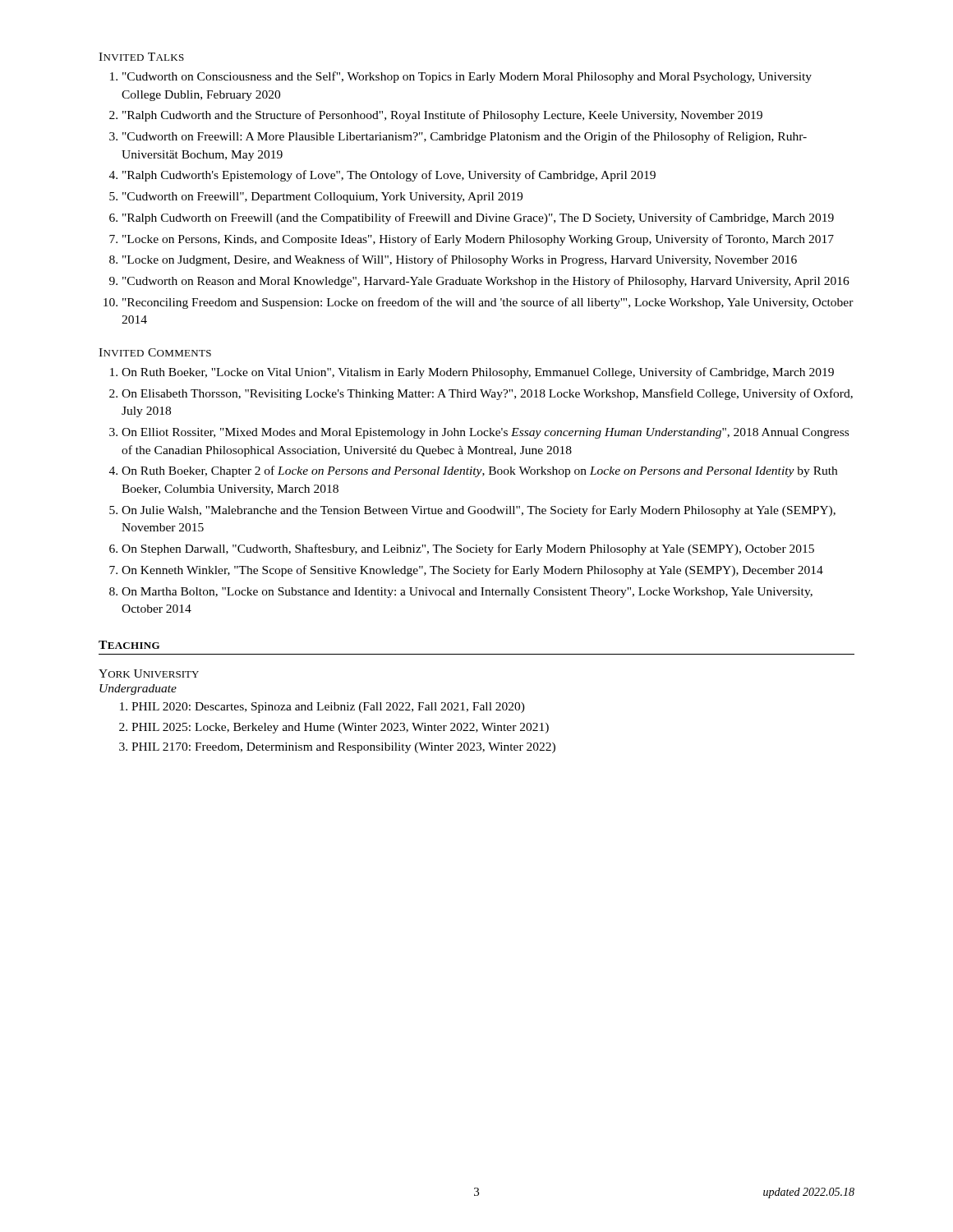953x1232 pixels.
Task: Click on the list item that reads ""Cudworth on Freewill: A More Plausible Libertarianism?","
Action: click(464, 145)
